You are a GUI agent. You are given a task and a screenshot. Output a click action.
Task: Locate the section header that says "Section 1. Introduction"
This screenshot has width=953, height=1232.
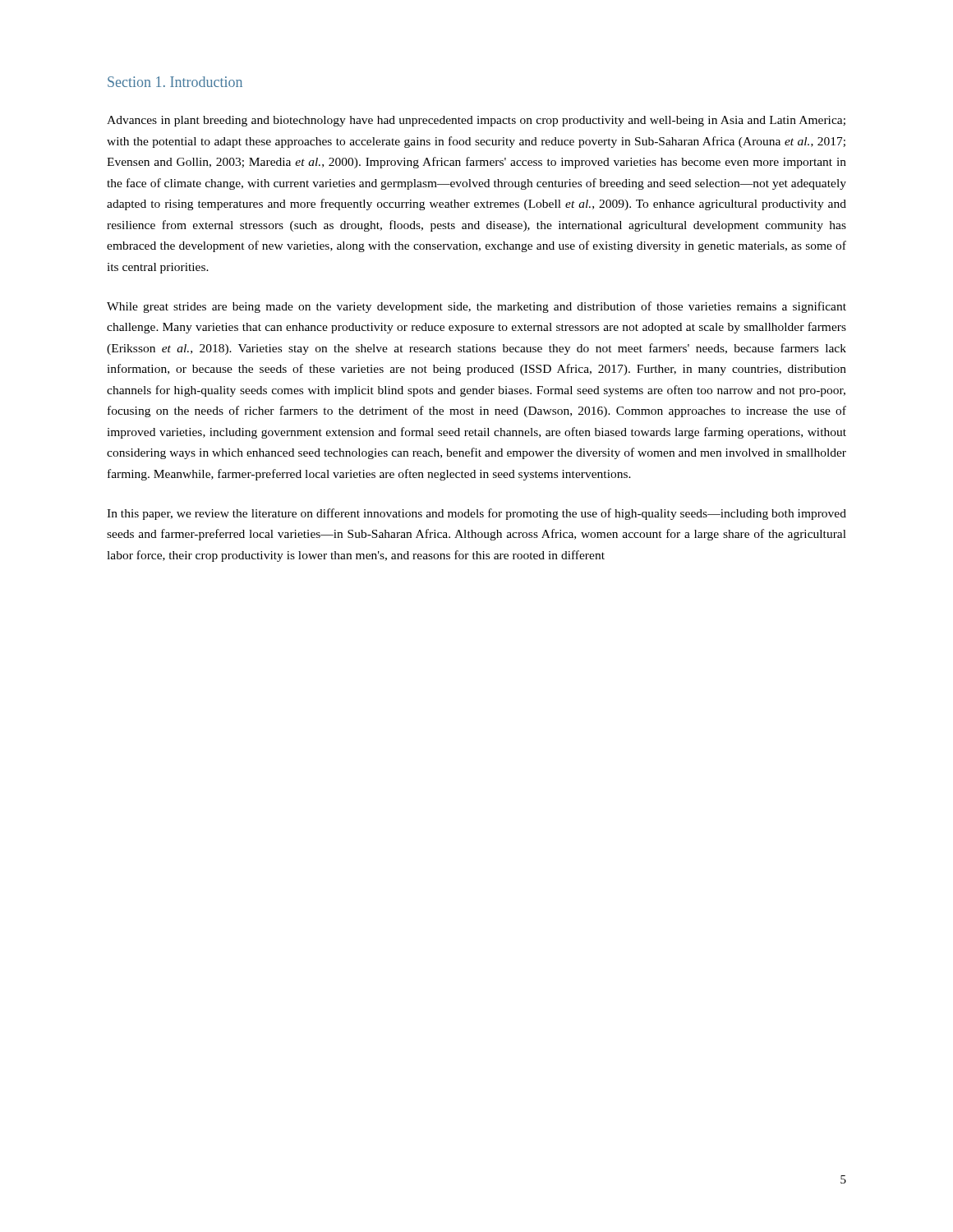[175, 82]
